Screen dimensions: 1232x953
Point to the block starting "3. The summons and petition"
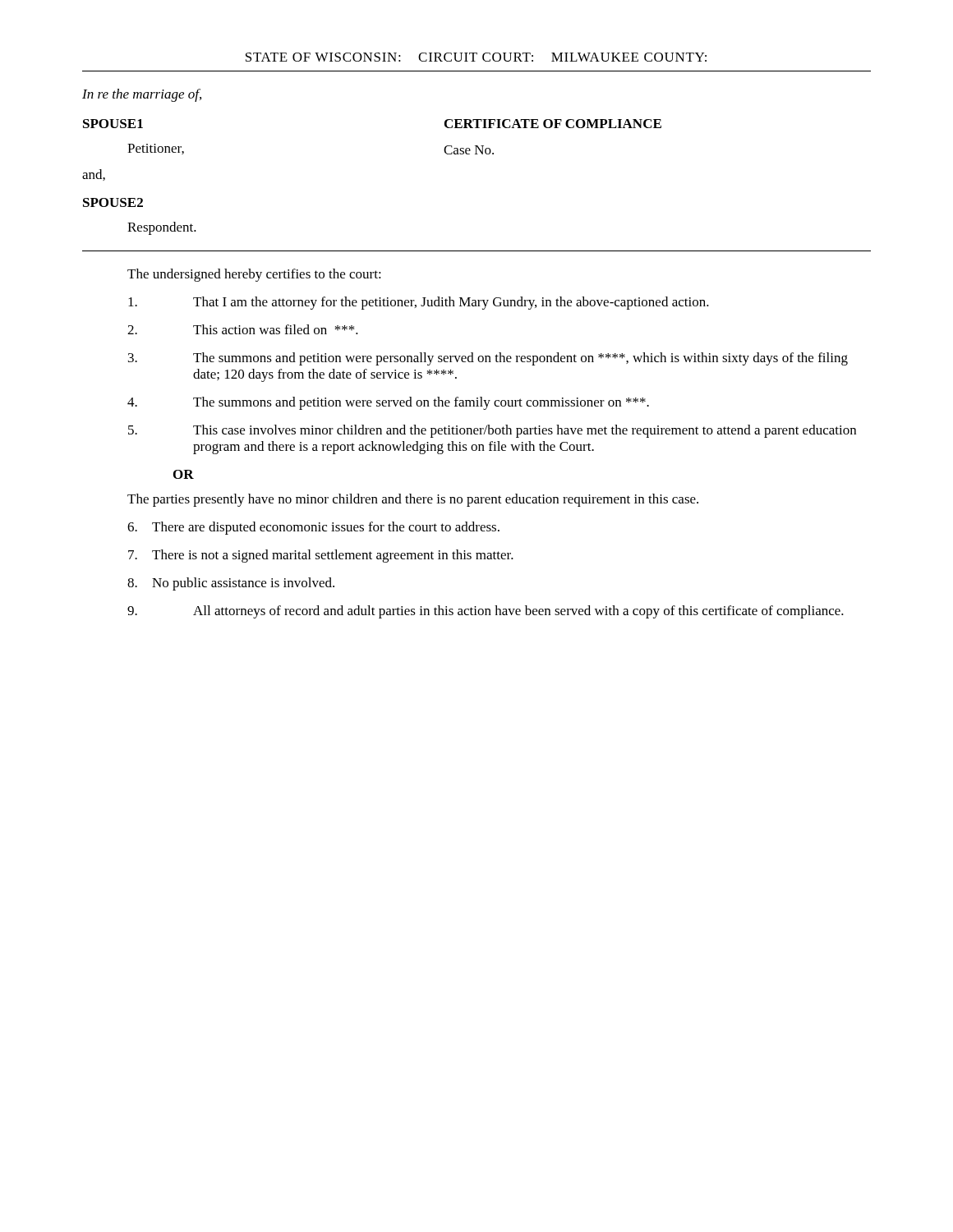pyautogui.click(x=476, y=366)
